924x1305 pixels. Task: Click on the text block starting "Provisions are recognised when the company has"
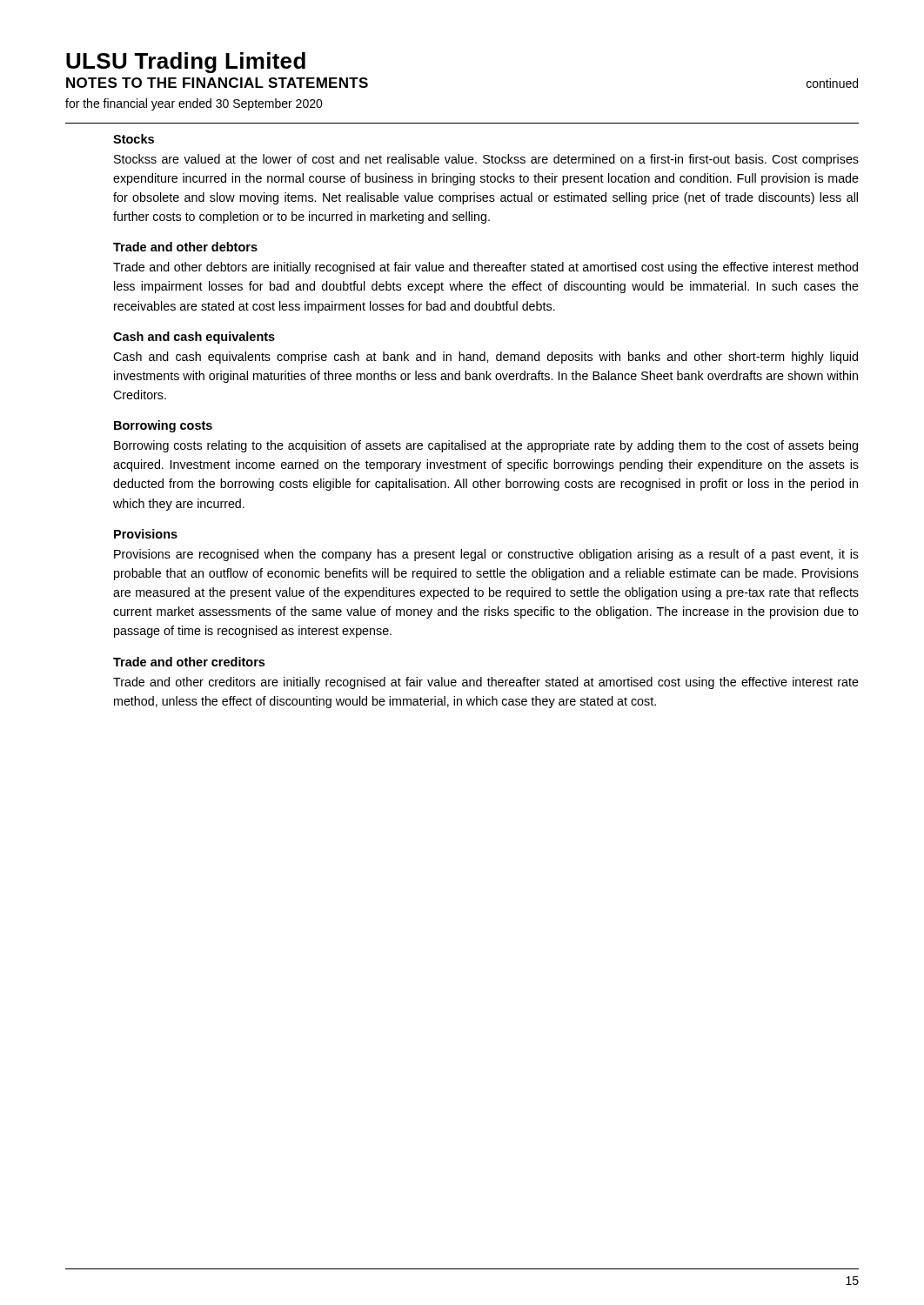486,593
